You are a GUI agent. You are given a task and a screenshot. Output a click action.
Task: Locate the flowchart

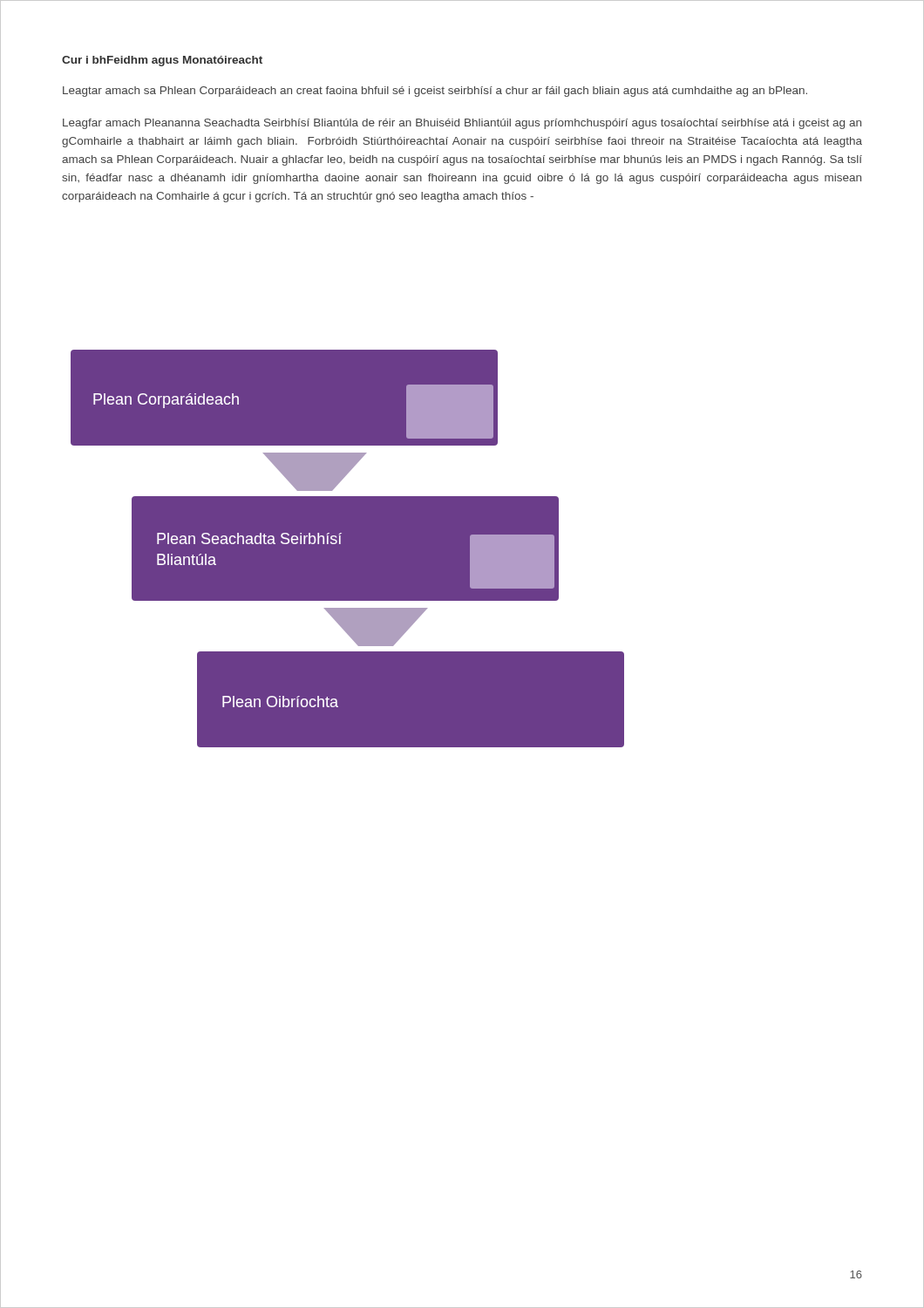[x=345, y=594]
